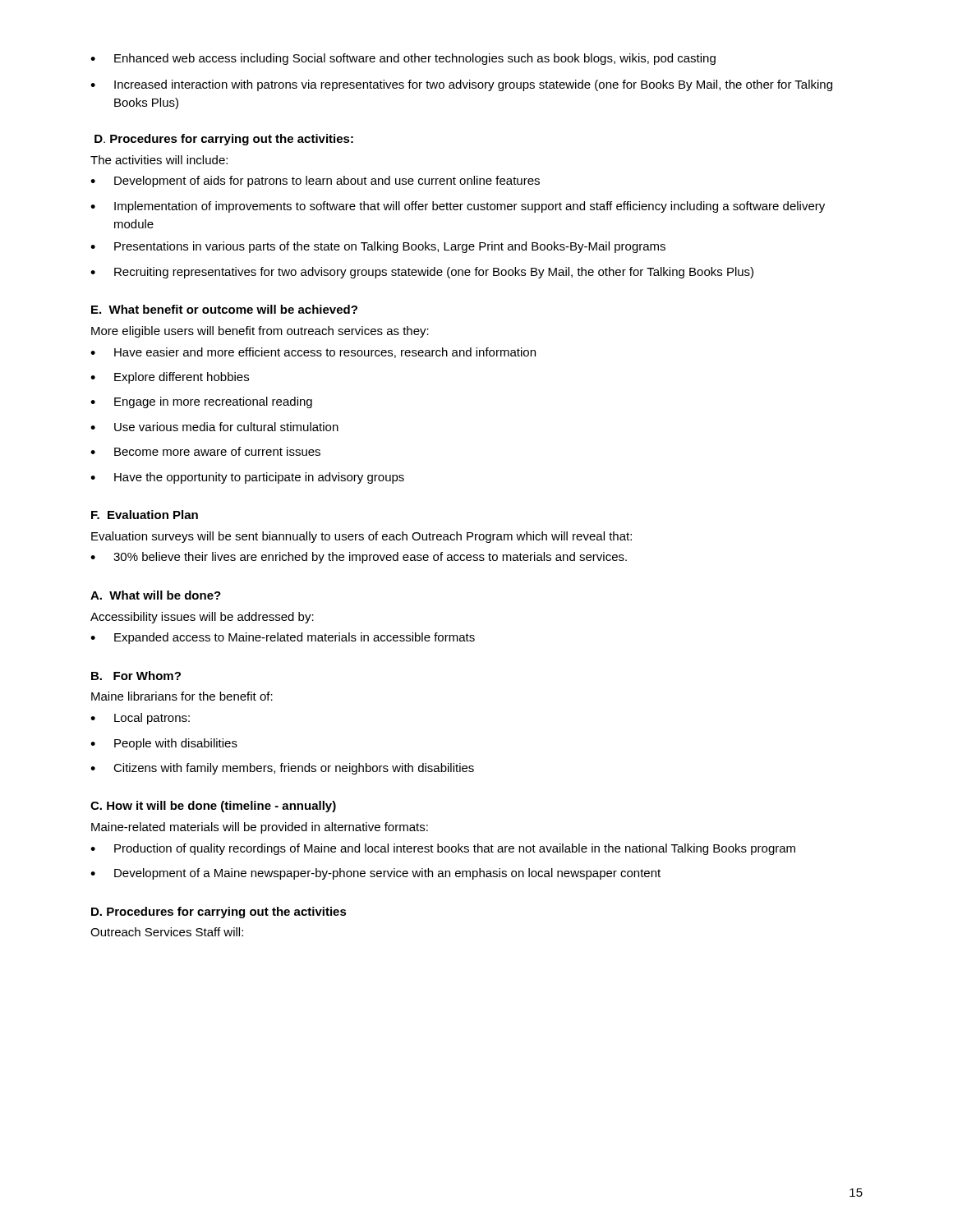953x1232 pixels.
Task: Locate the list item that reads "• Enhanced web access including"
Action: coord(476,59)
